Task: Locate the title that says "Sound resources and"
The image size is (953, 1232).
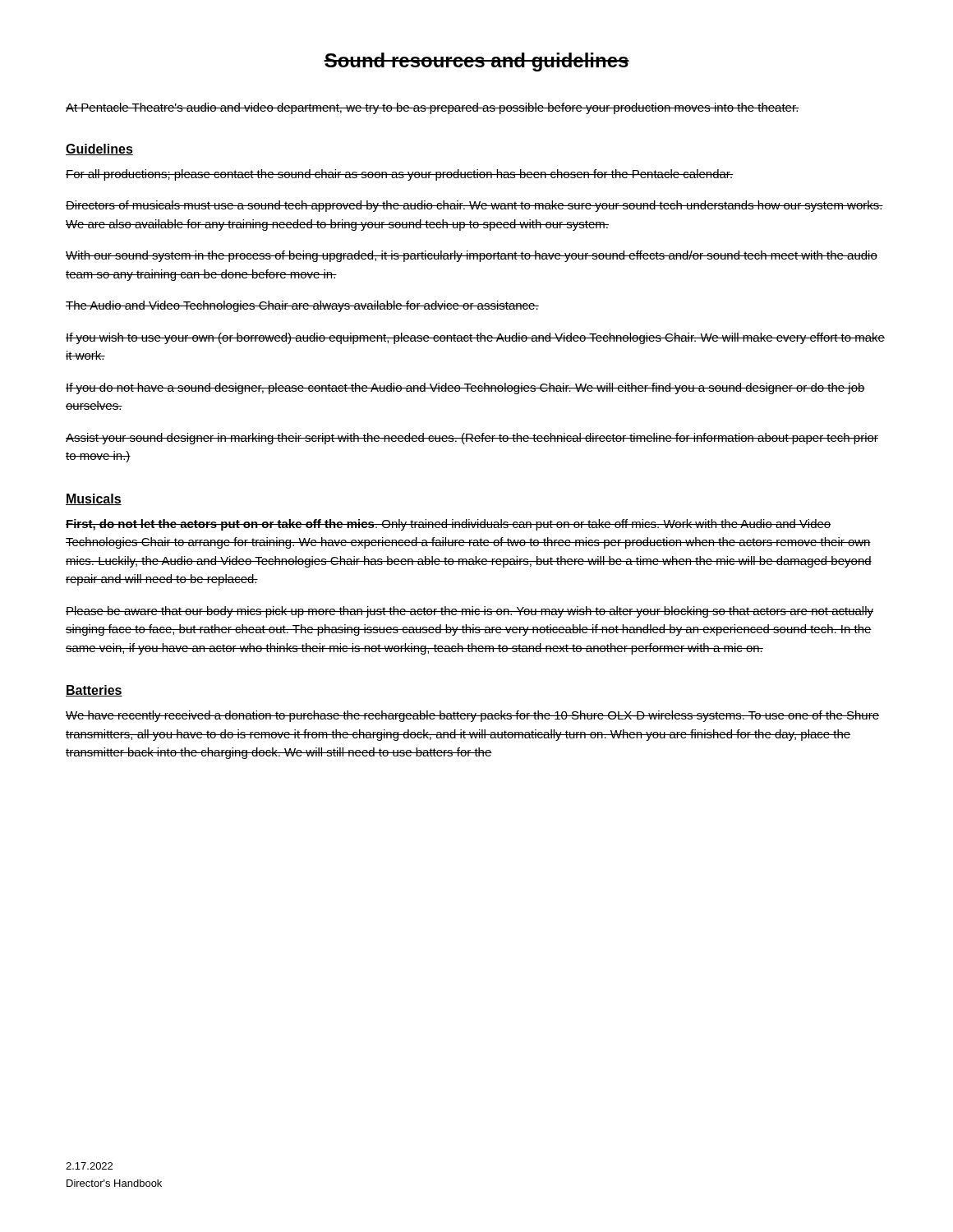Action: pyautogui.click(x=476, y=60)
